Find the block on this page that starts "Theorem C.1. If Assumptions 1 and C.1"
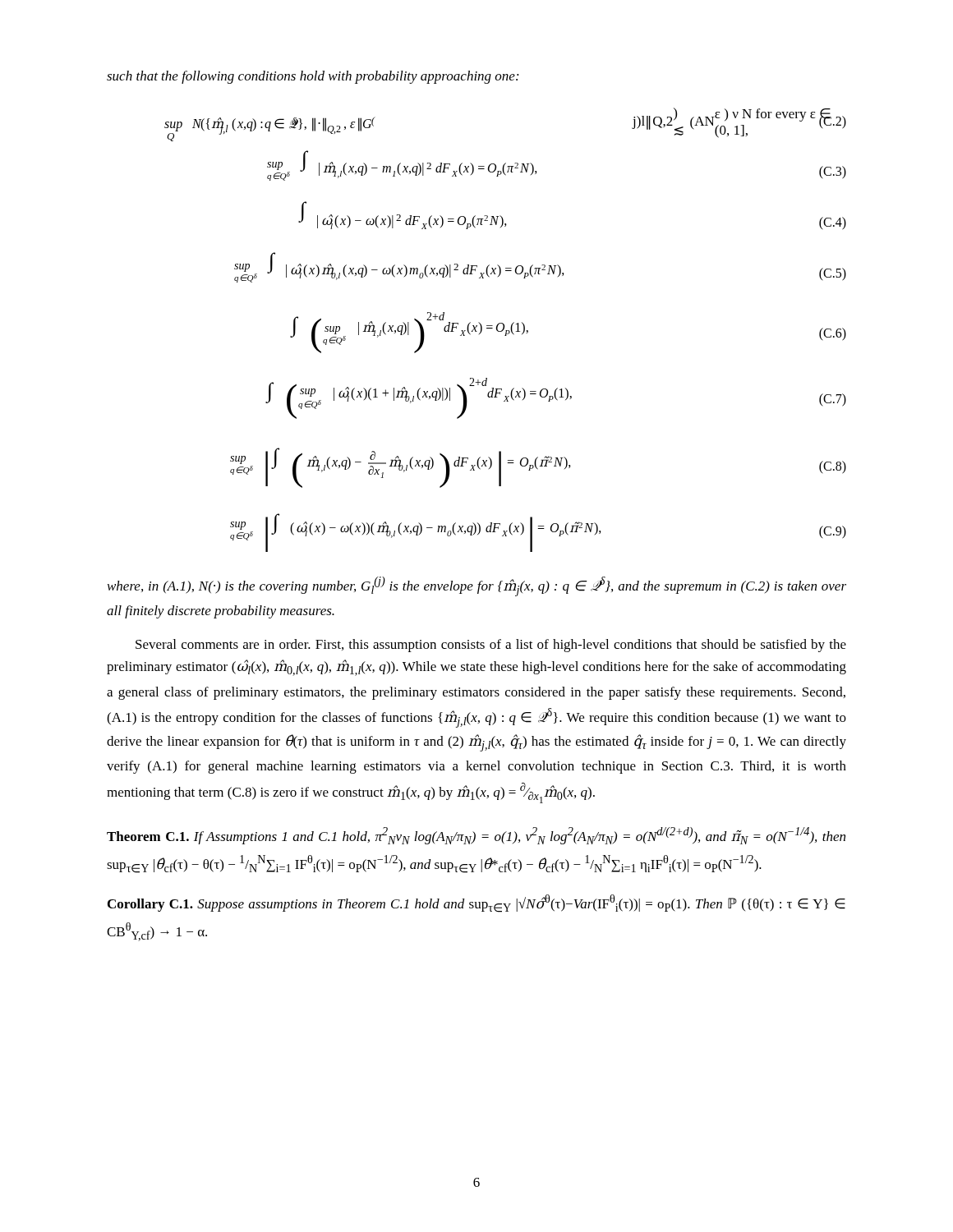The height and width of the screenshot is (1232, 953). pos(476,850)
